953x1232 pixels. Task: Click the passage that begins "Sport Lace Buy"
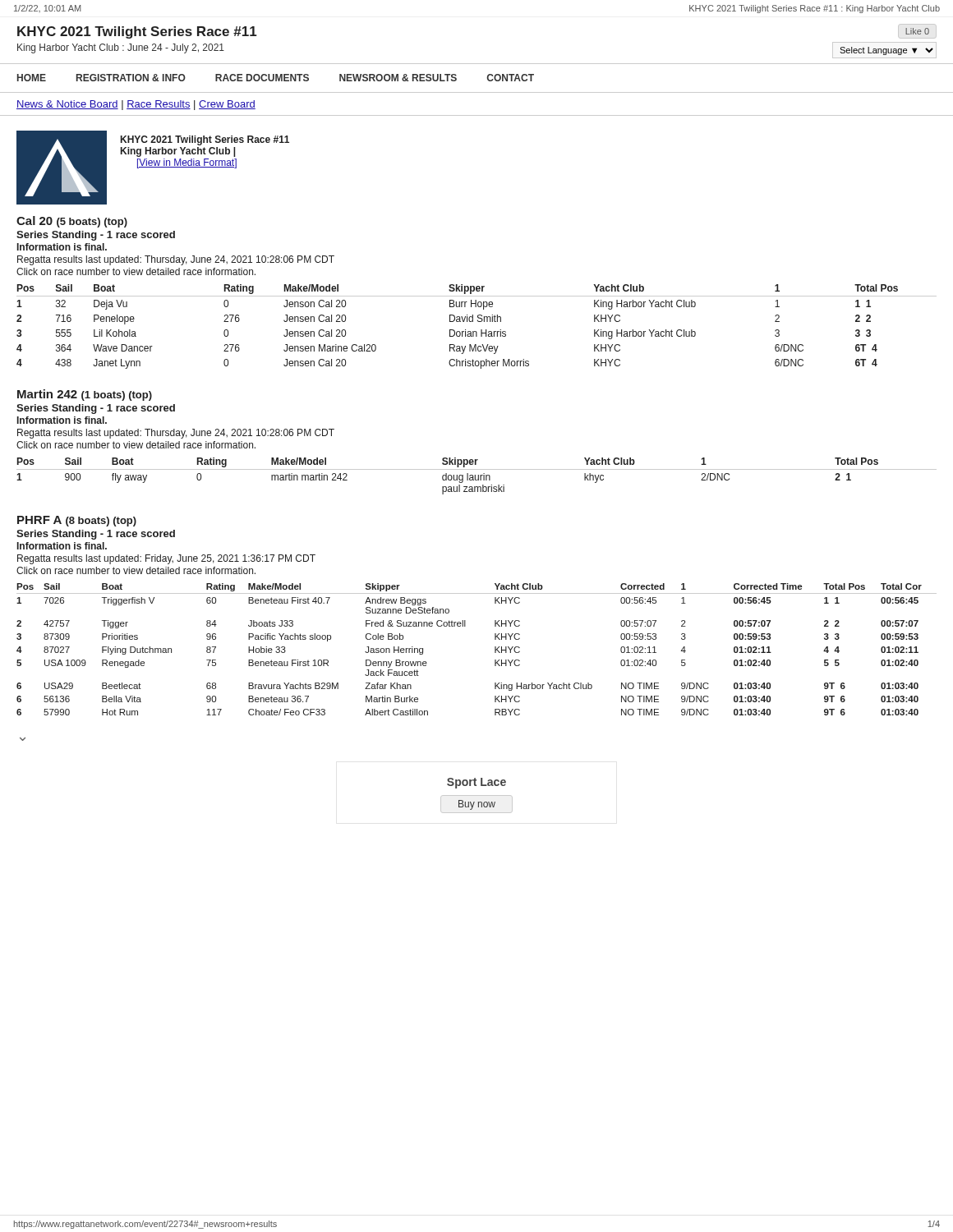coord(476,794)
